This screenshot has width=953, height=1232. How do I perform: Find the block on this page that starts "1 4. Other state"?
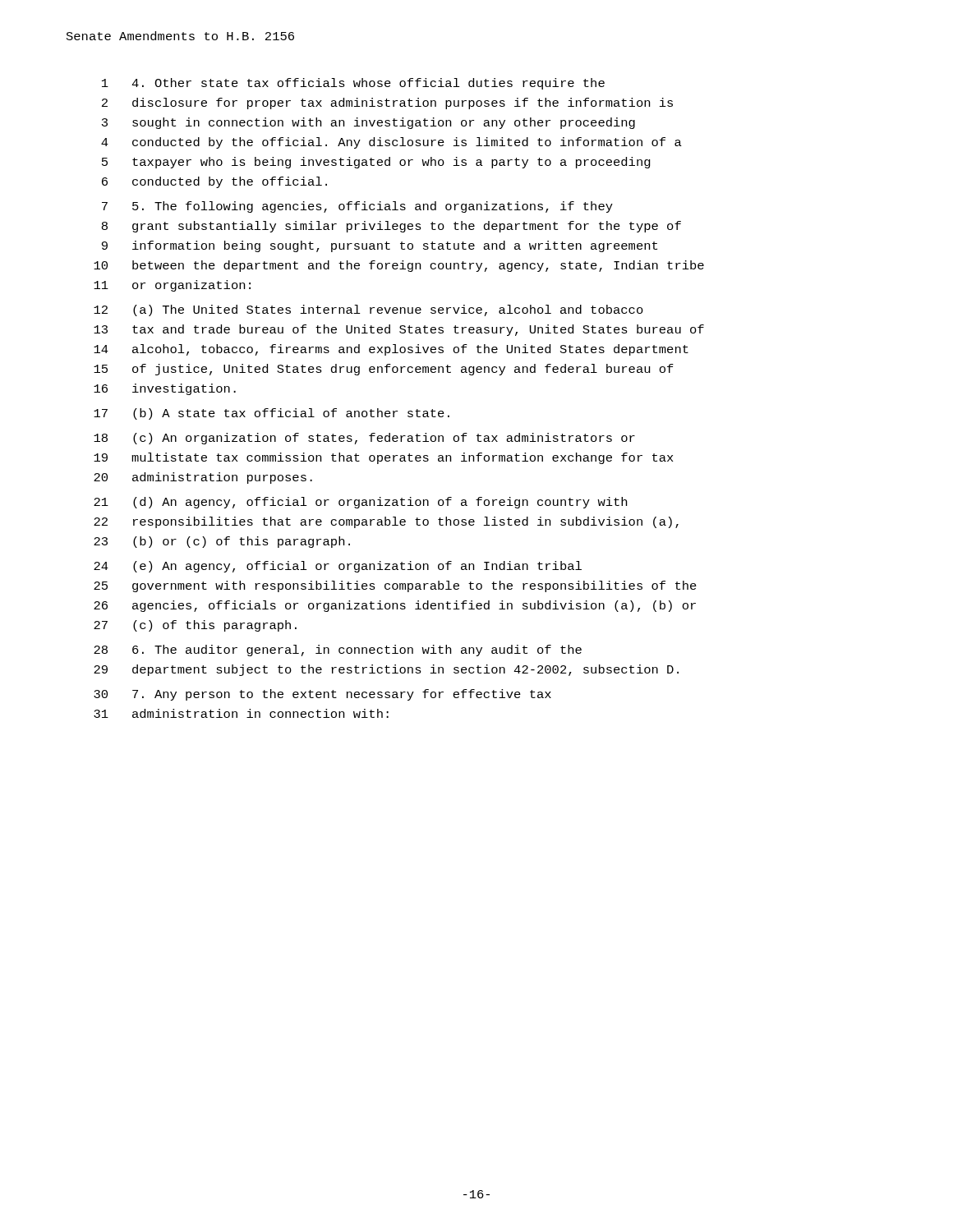point(476,133)
